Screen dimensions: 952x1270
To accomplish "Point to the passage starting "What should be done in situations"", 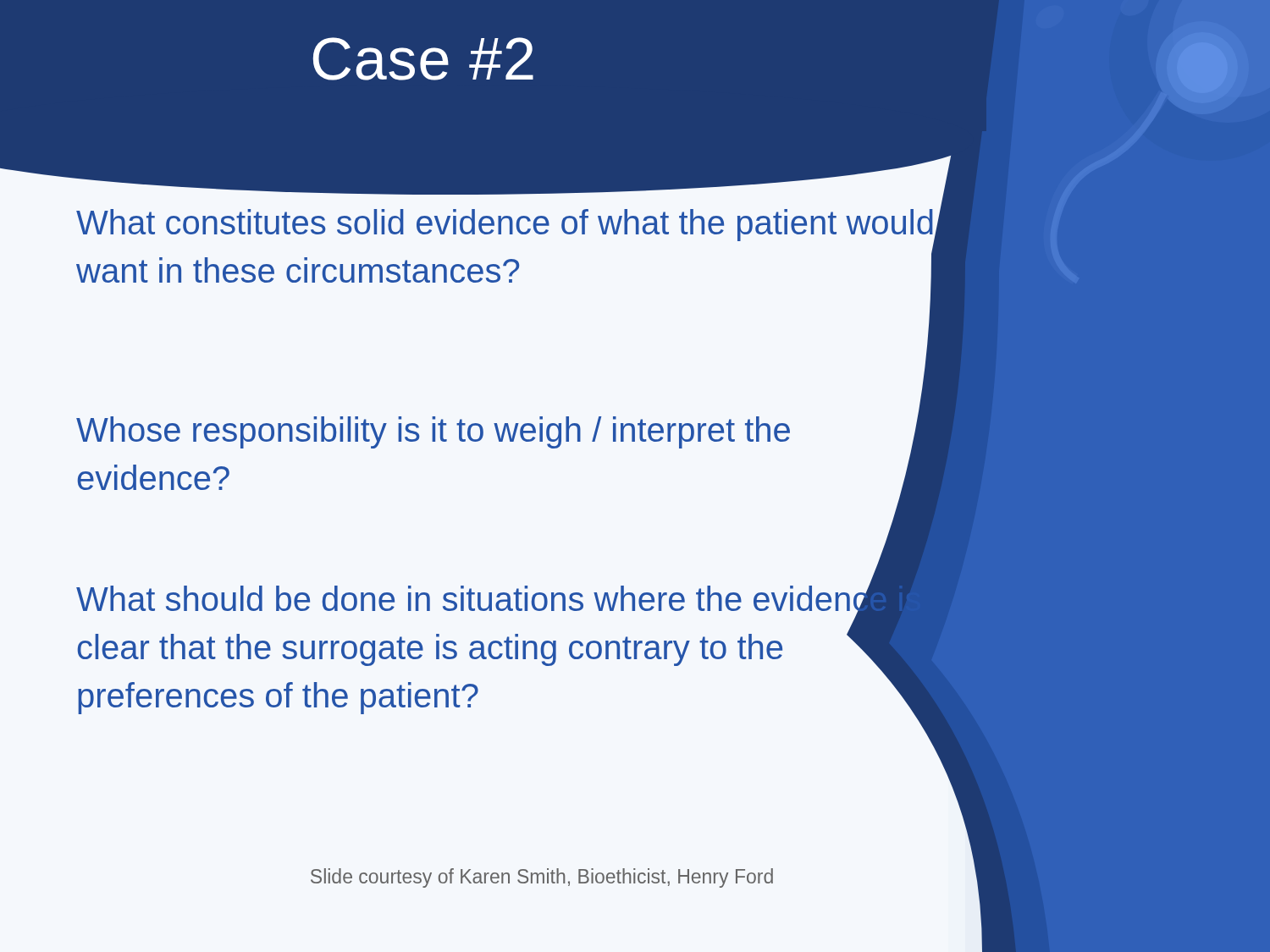I will click(521, 648).
